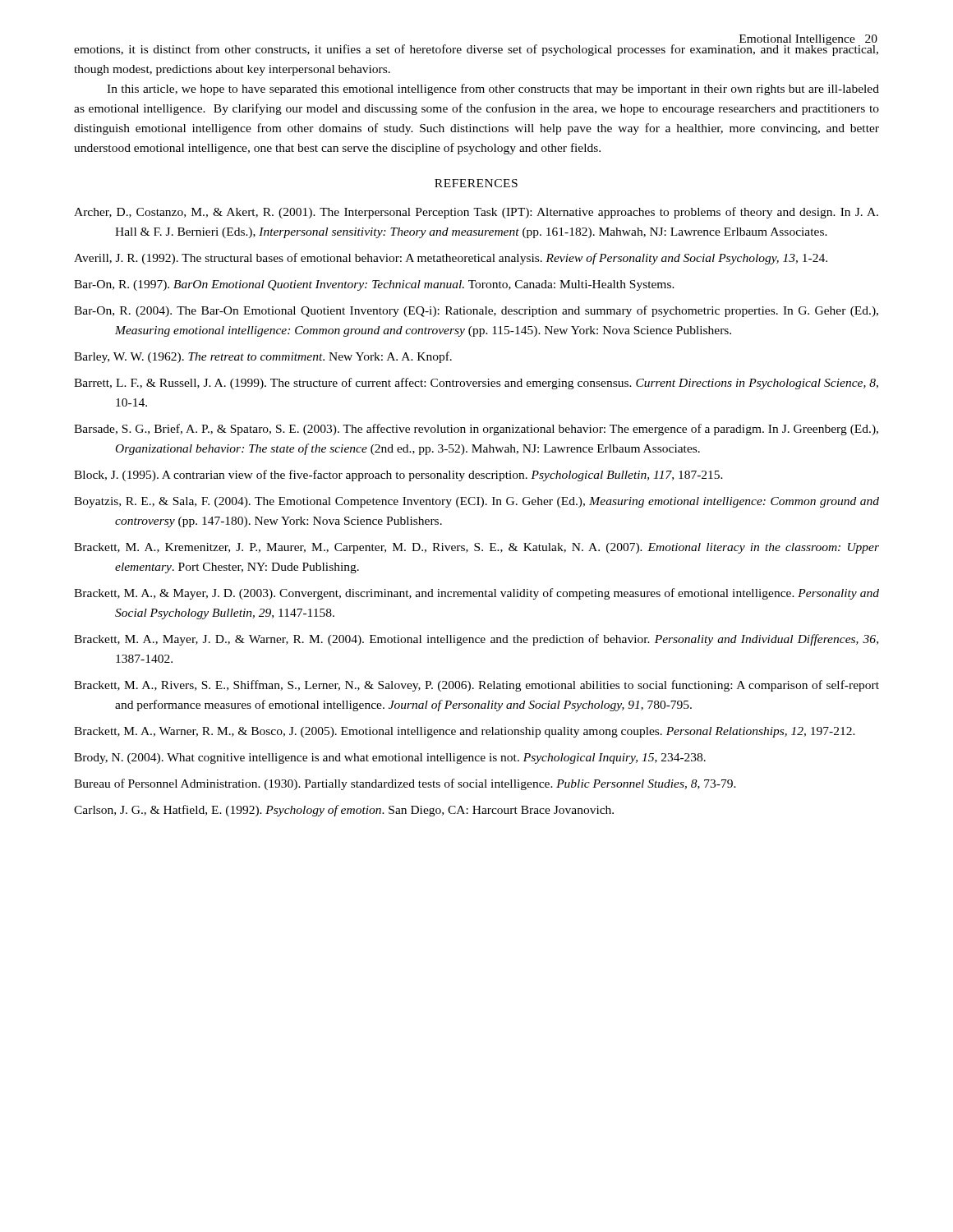Navigate to the text block starting "Brackett, M. A., Mayer, J. D.,"
The image size is (953, 1232).
[x=476, y=649]
